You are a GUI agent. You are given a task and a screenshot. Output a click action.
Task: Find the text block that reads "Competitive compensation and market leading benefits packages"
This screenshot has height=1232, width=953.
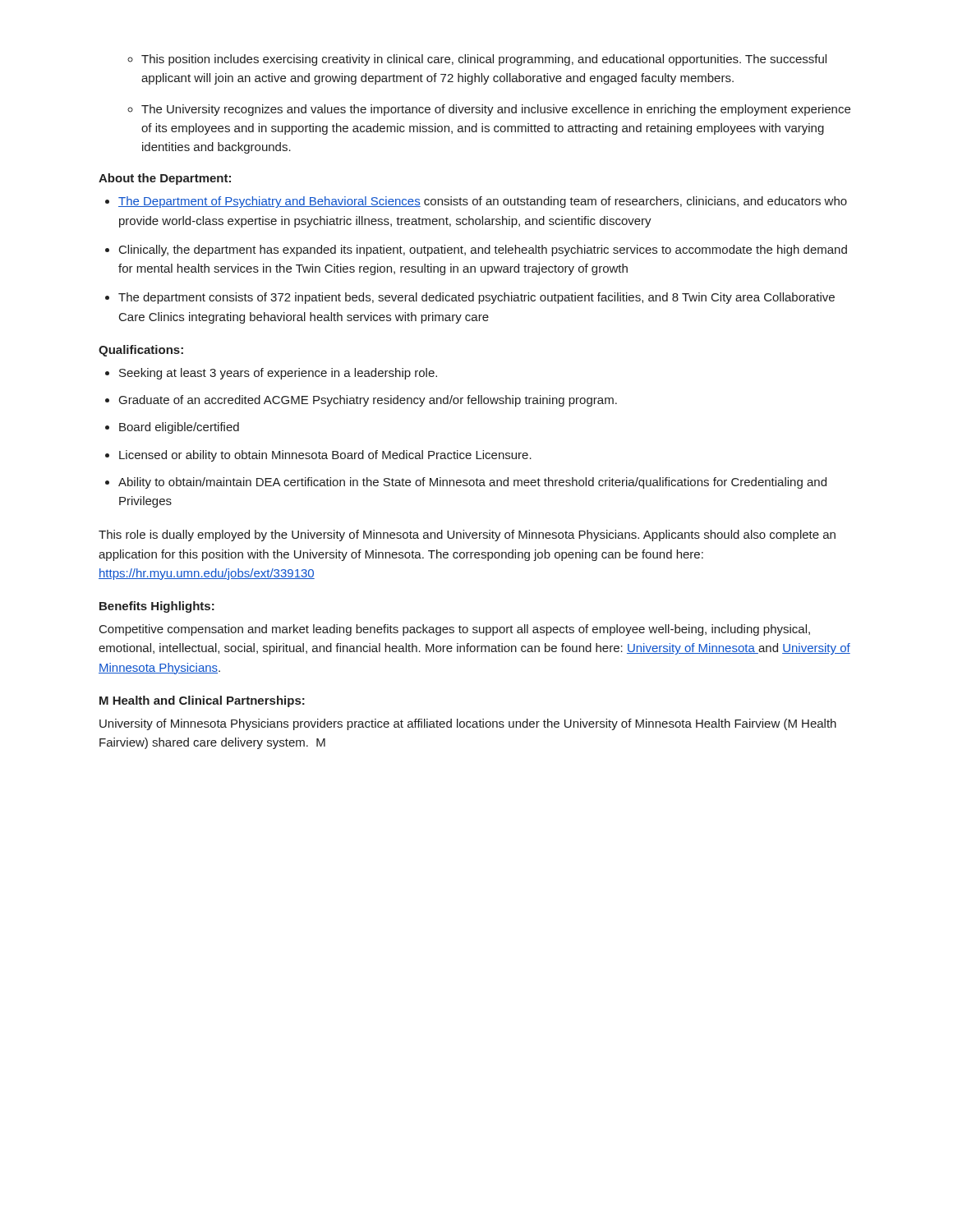(x=474, y=648)
